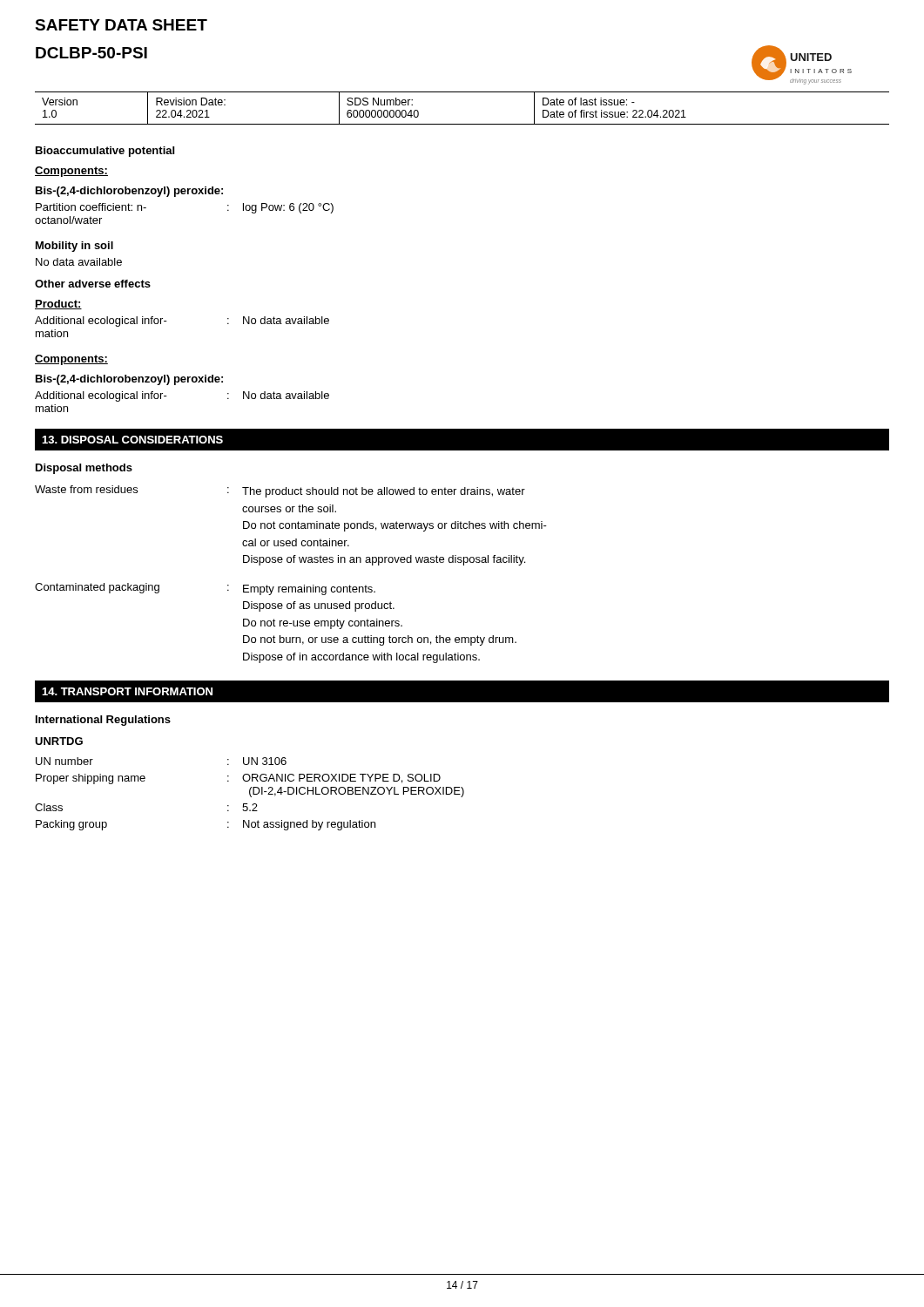Viewport: 924px width, 1307px height.
Task: Find "No data available" on this page
Action: [x=79, y=262]
